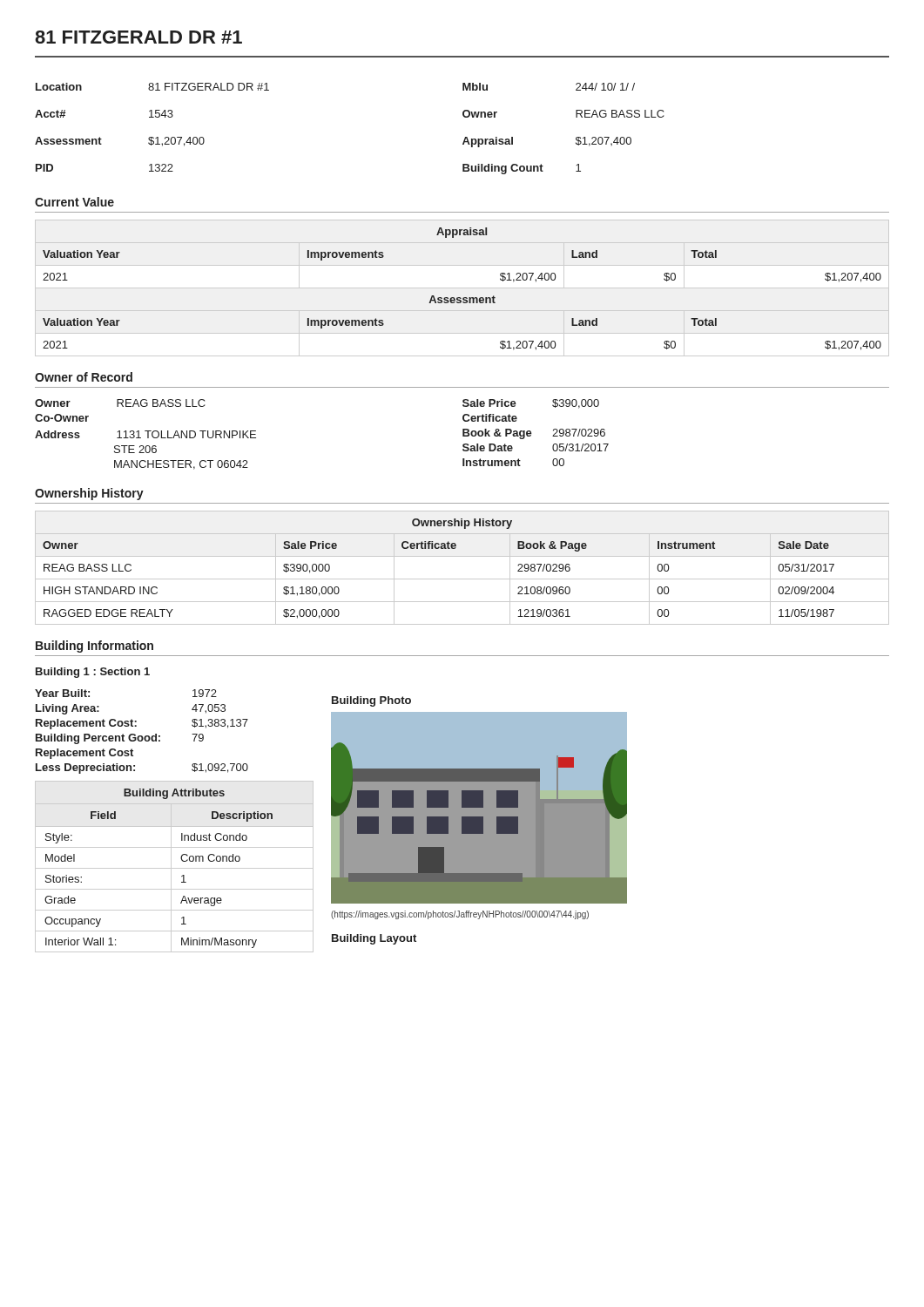Click on the table containing "HIGH STANDARD INC"
The height and width of the screenshot is (1307, 924).
[x=462, y=568]
